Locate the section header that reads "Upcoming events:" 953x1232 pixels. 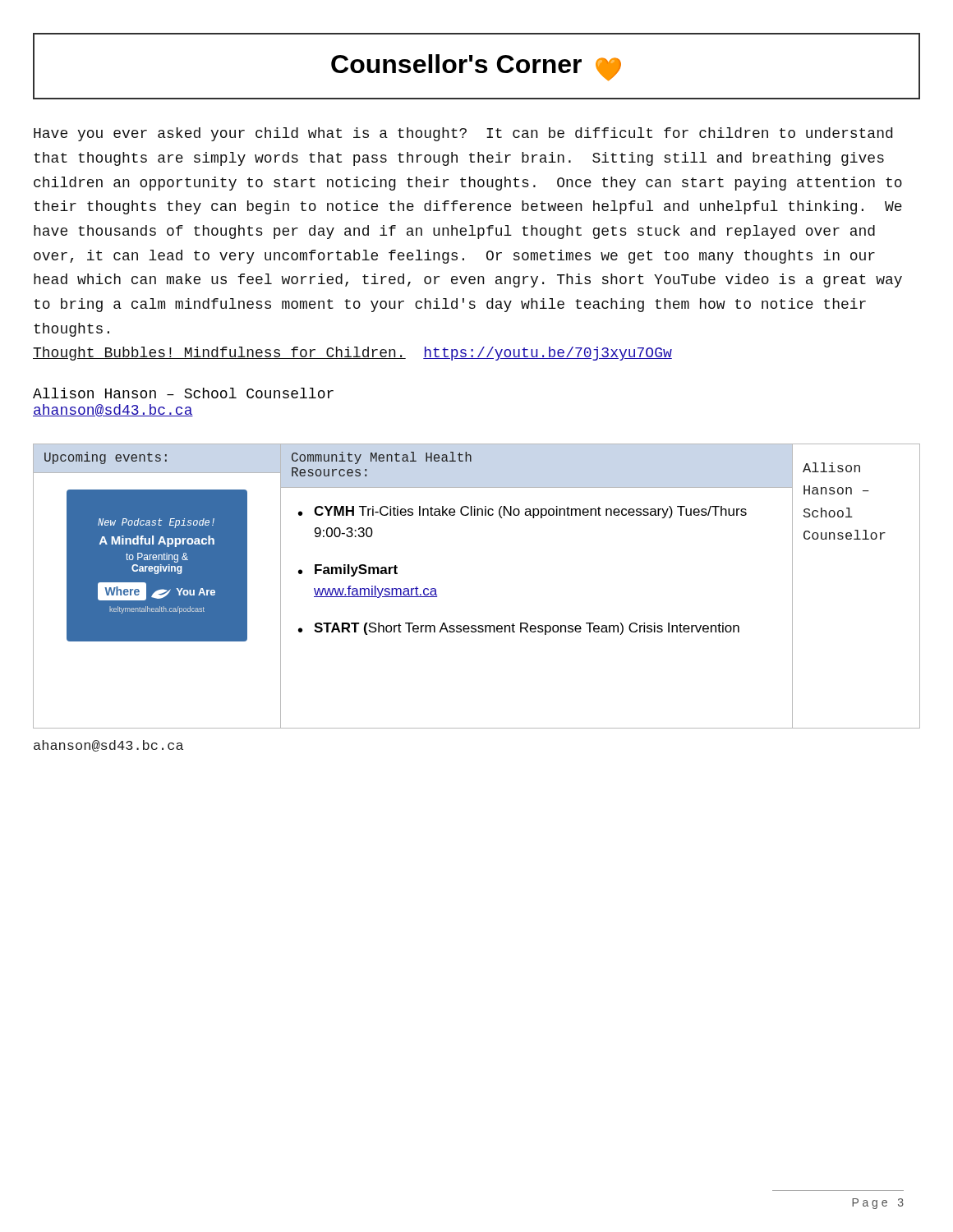coord(107,458)
